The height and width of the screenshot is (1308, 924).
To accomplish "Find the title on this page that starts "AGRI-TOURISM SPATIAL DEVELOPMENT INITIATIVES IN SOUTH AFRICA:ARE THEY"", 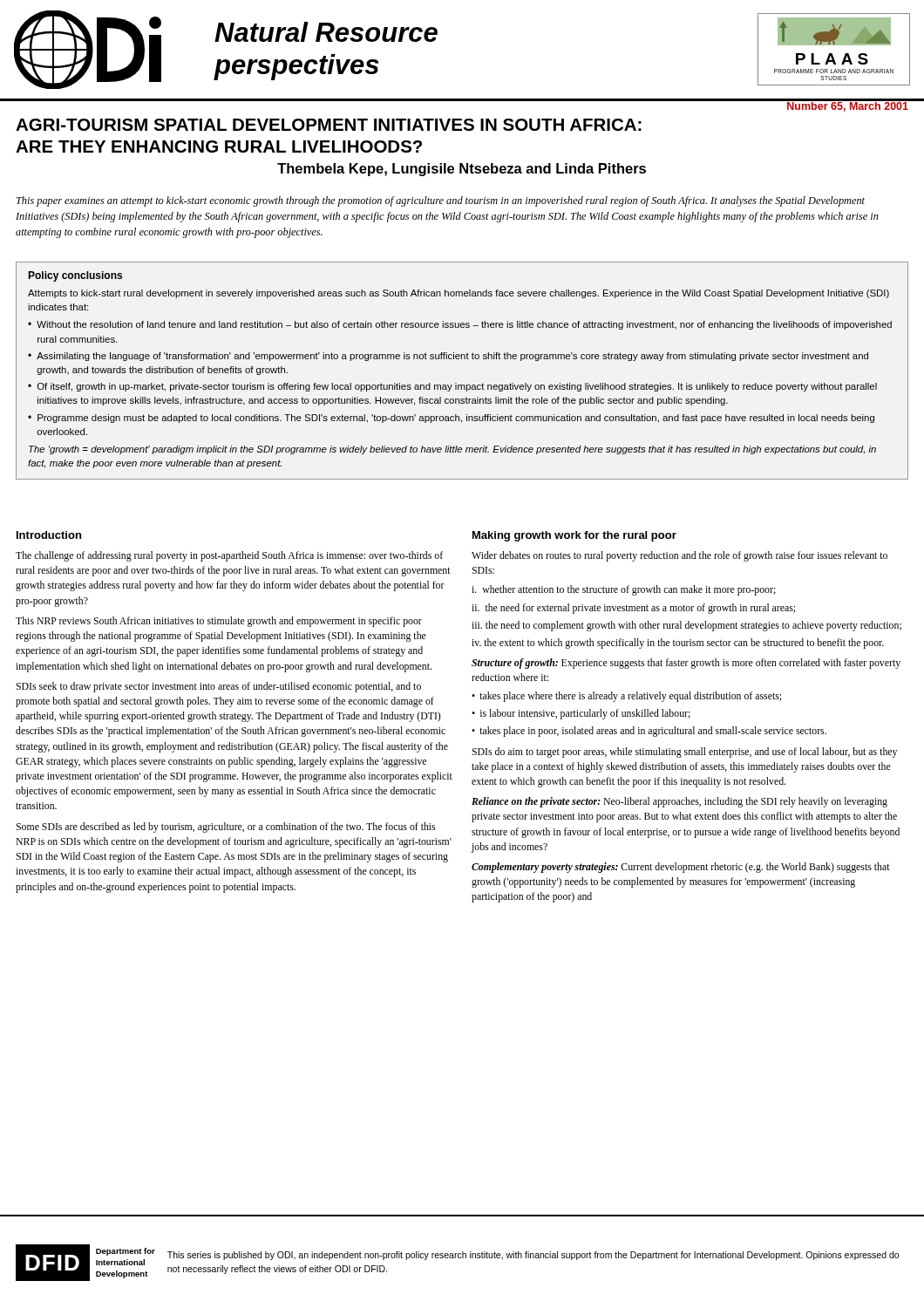I will click(x=329, y=125).
